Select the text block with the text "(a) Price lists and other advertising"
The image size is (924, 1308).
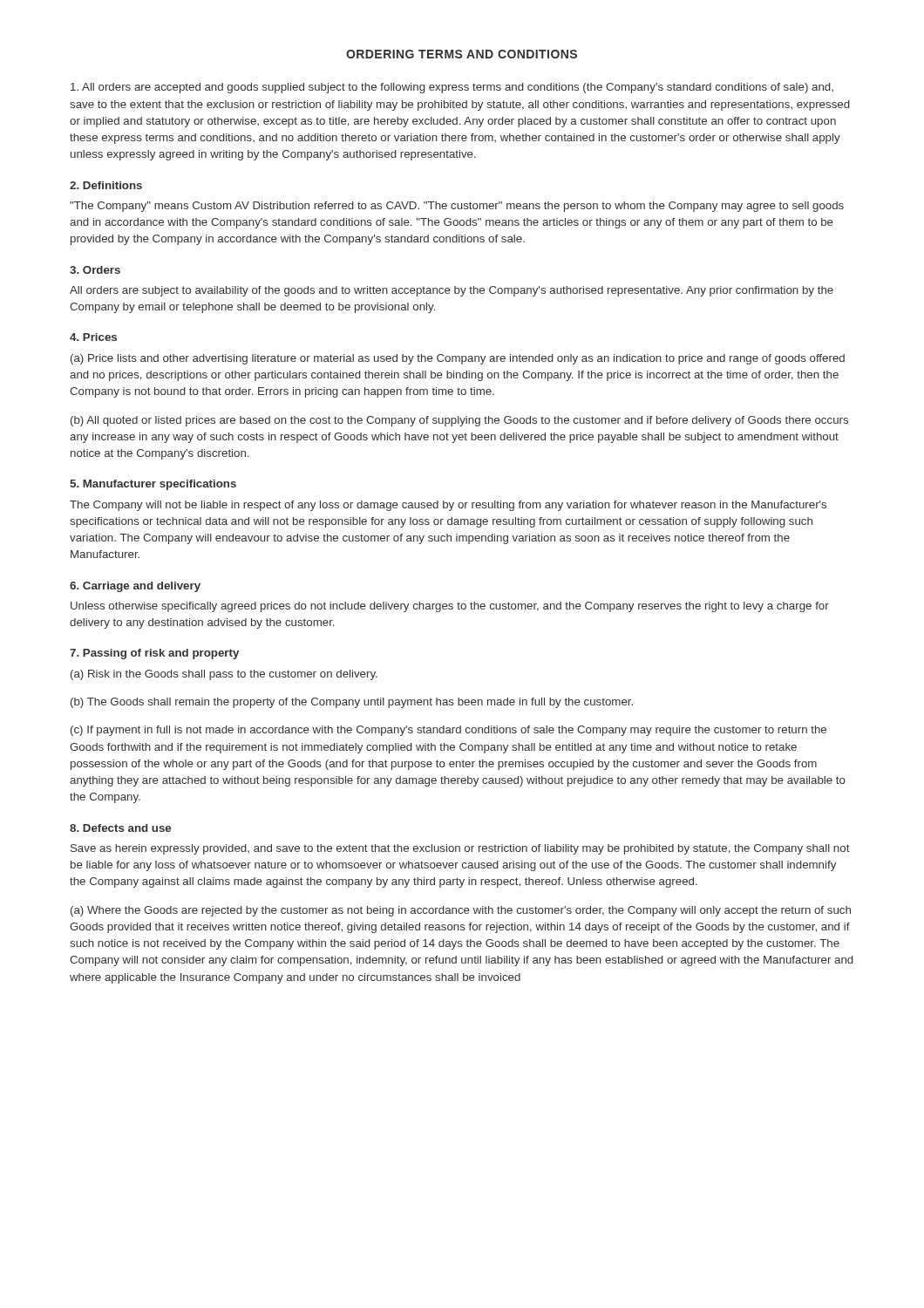pos(458,375)
